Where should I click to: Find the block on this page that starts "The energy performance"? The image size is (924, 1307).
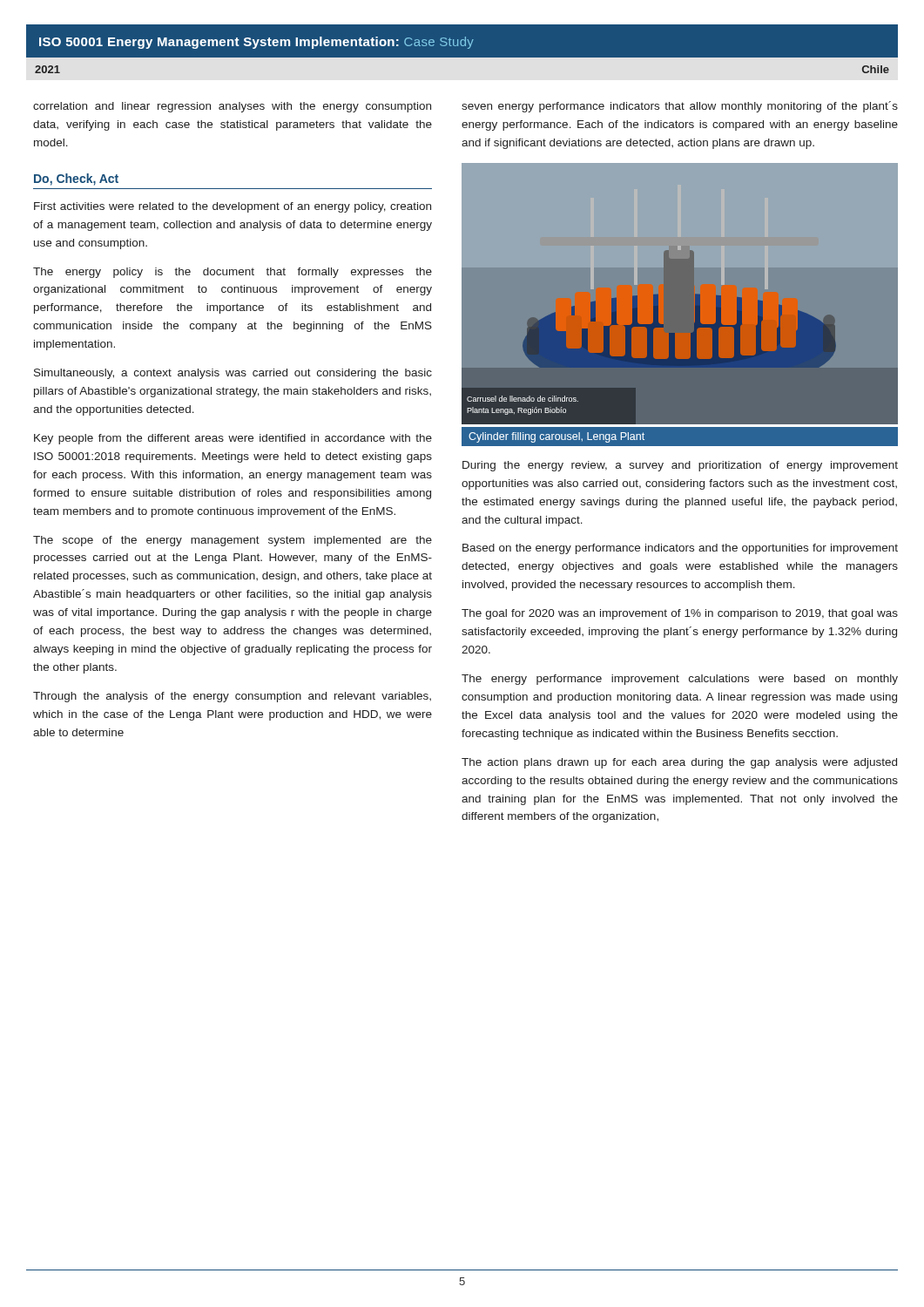(x=680, y=706)
